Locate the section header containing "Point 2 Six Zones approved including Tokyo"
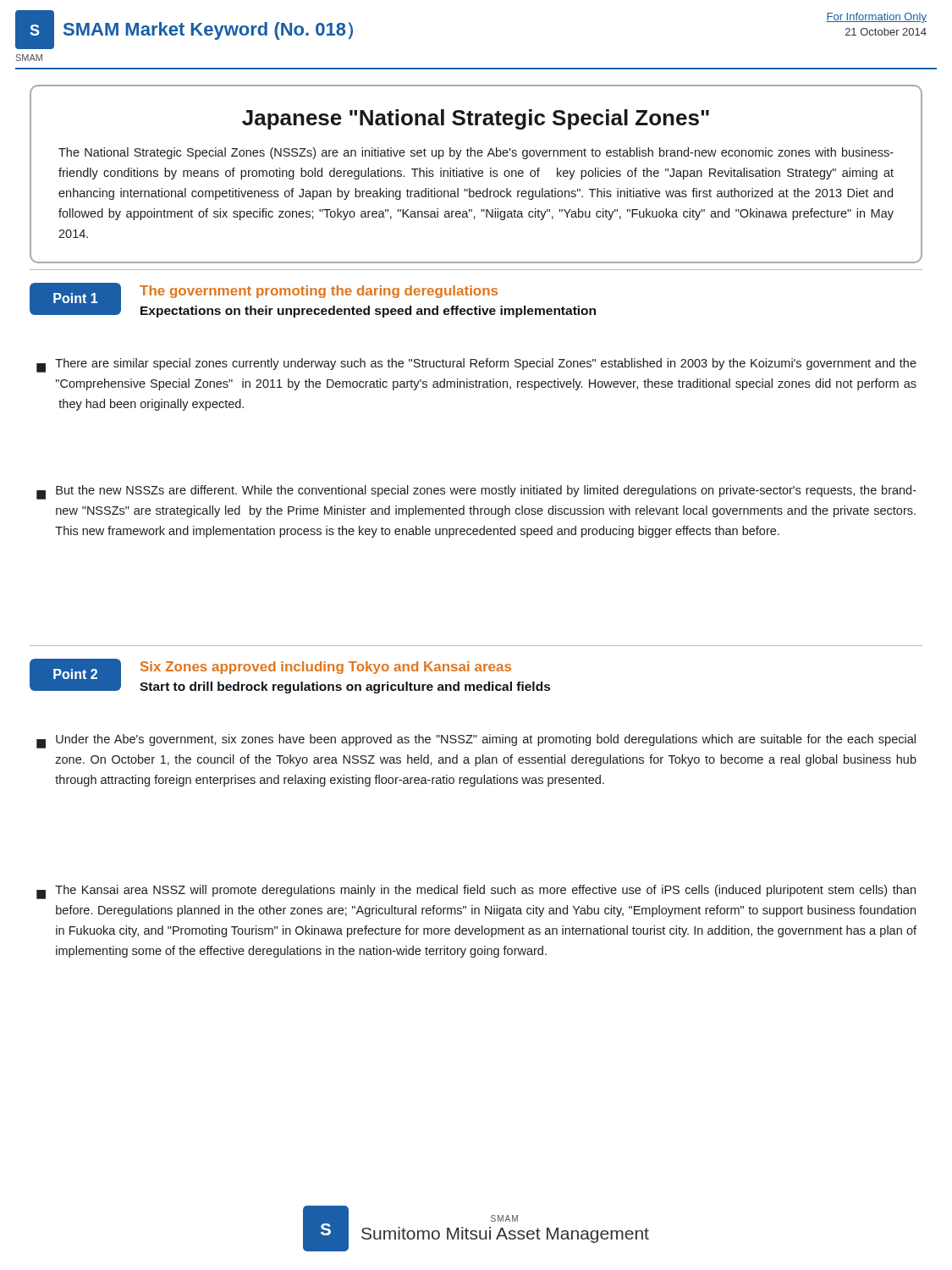This screenshot has width=952, height=1270. pos(290,676)
